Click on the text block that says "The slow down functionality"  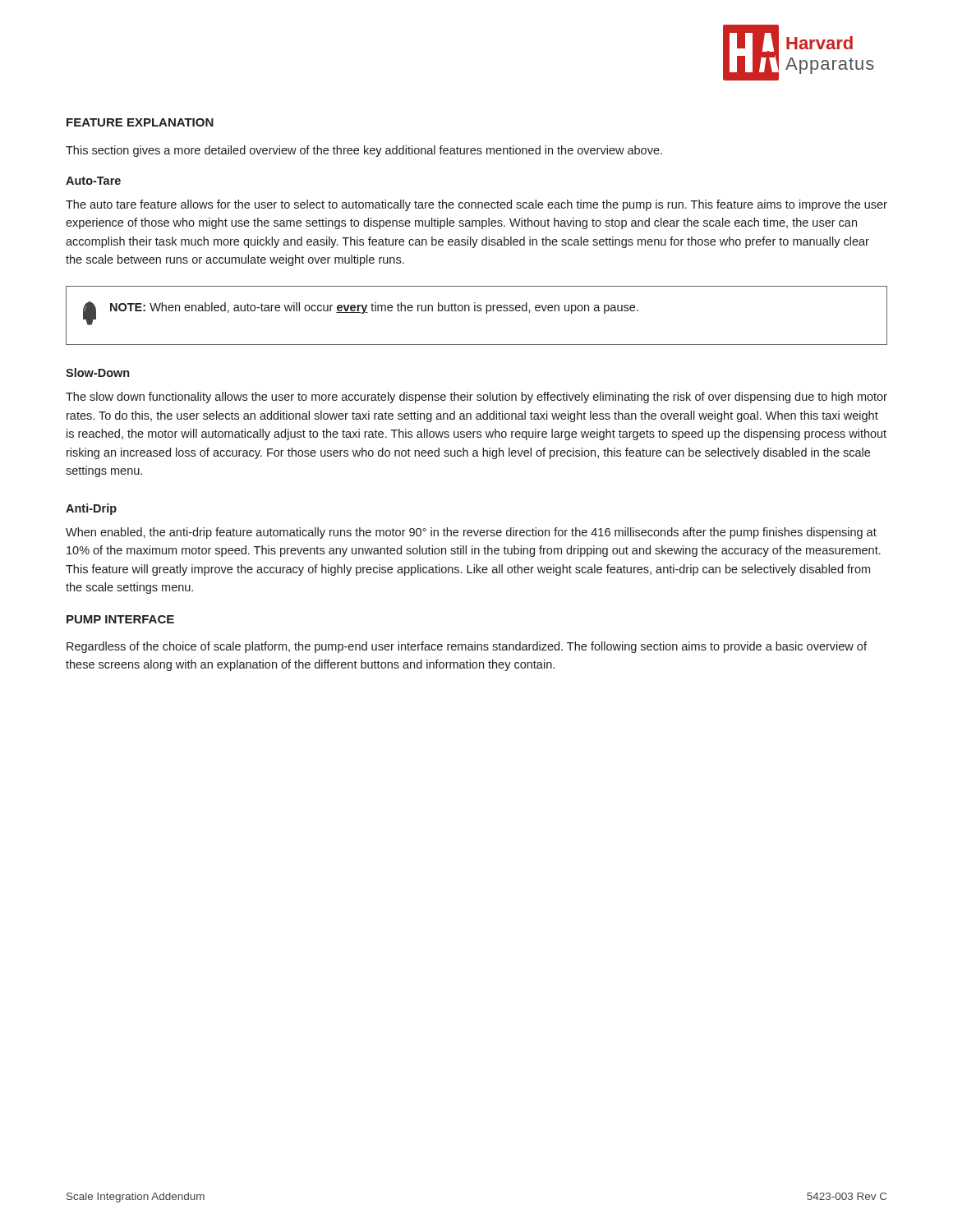476,434
